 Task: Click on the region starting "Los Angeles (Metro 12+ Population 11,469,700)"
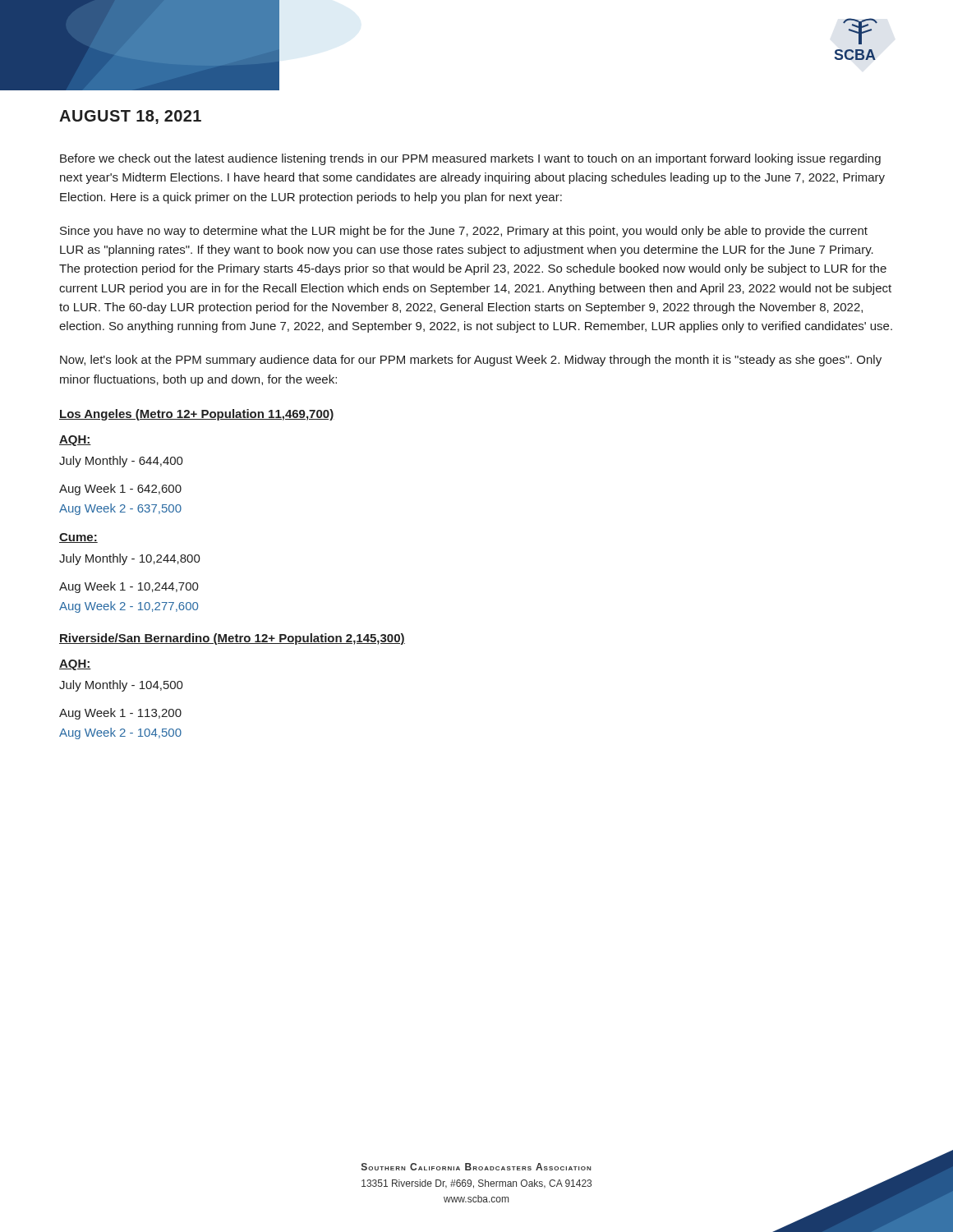click(196, 413)
